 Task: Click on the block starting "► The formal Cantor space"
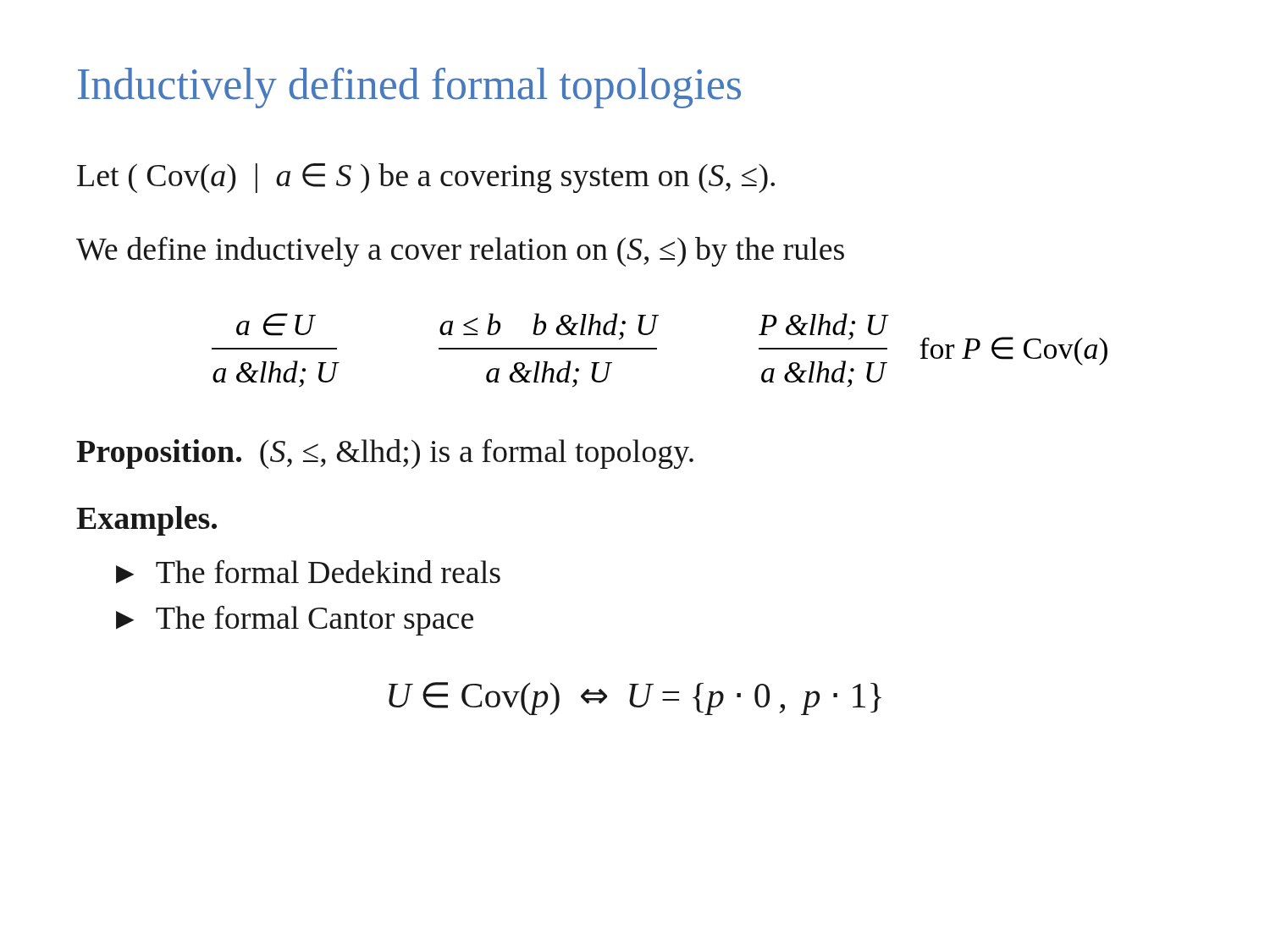click(295, 621)
